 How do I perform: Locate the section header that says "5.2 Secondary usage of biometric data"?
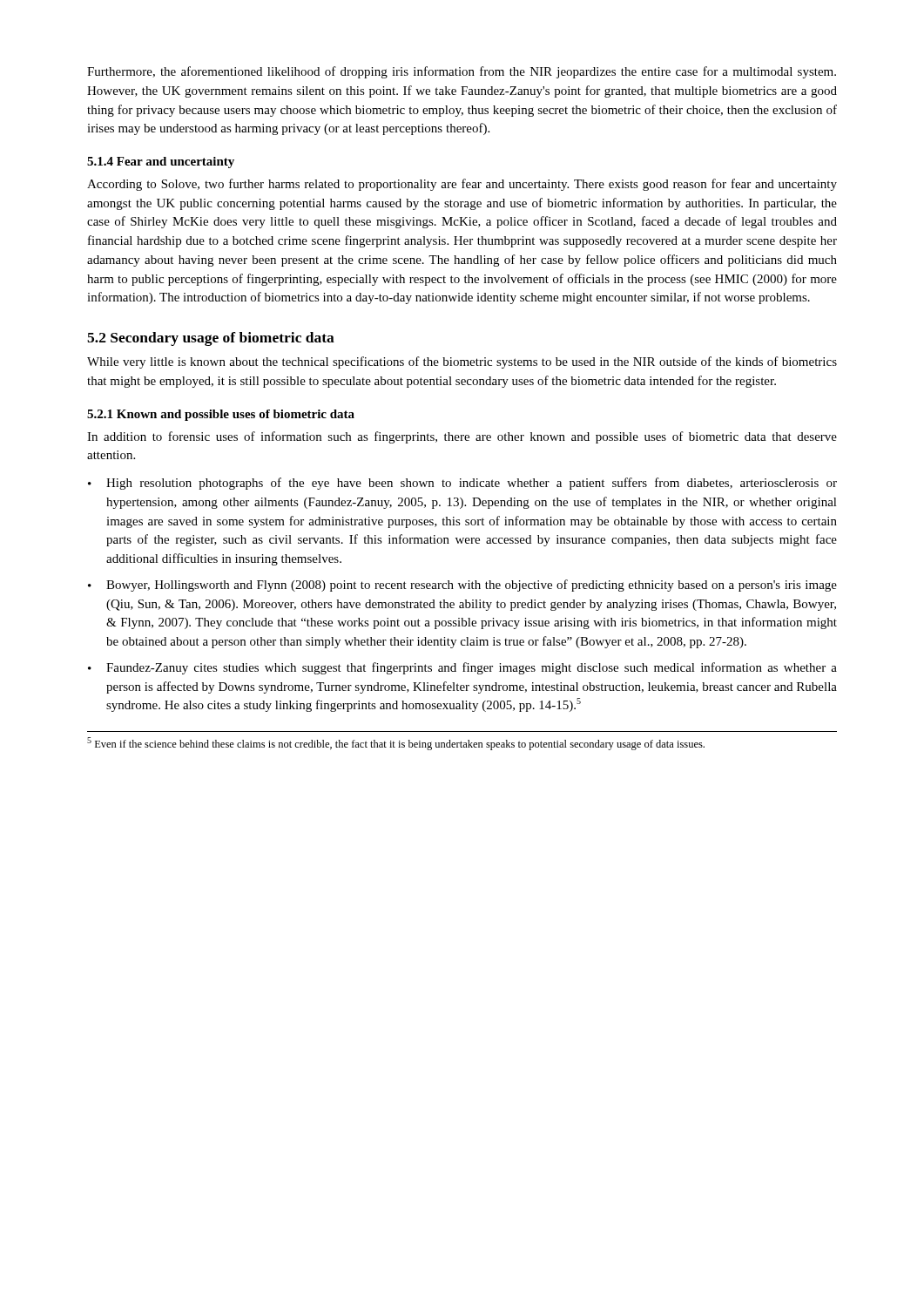click(x=211, y=337)
